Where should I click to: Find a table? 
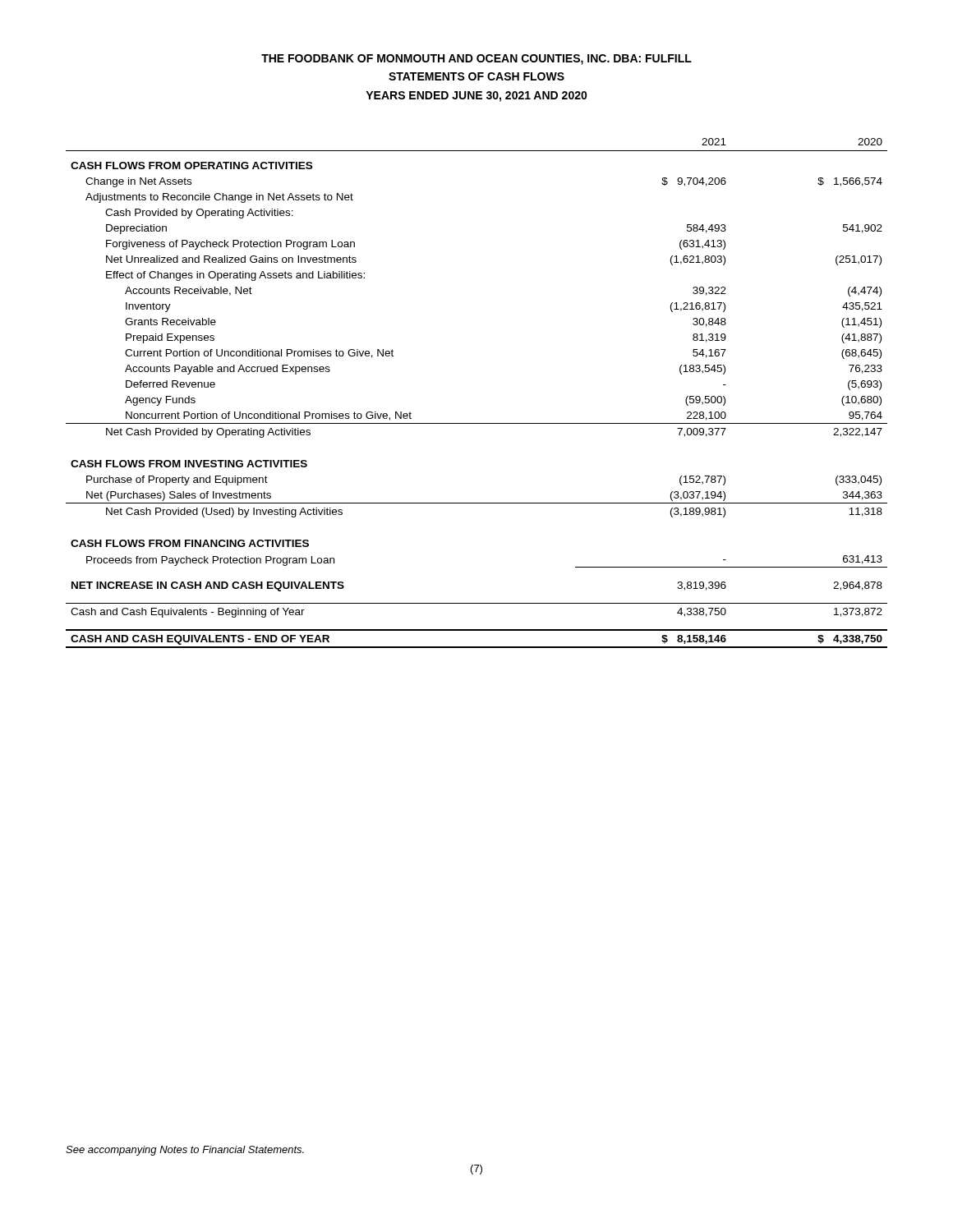(x=476, y=391)
